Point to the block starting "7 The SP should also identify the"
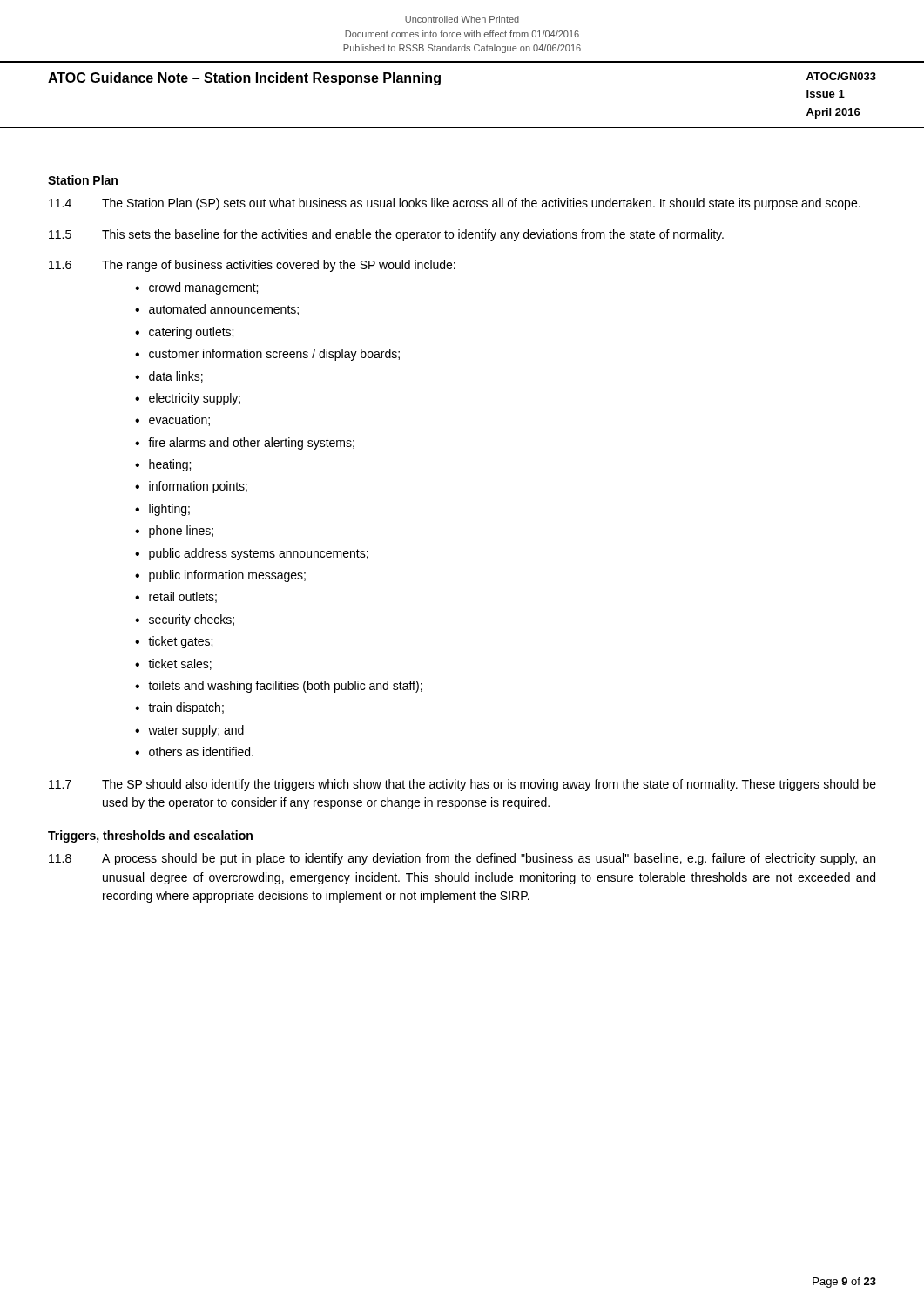 462,794
